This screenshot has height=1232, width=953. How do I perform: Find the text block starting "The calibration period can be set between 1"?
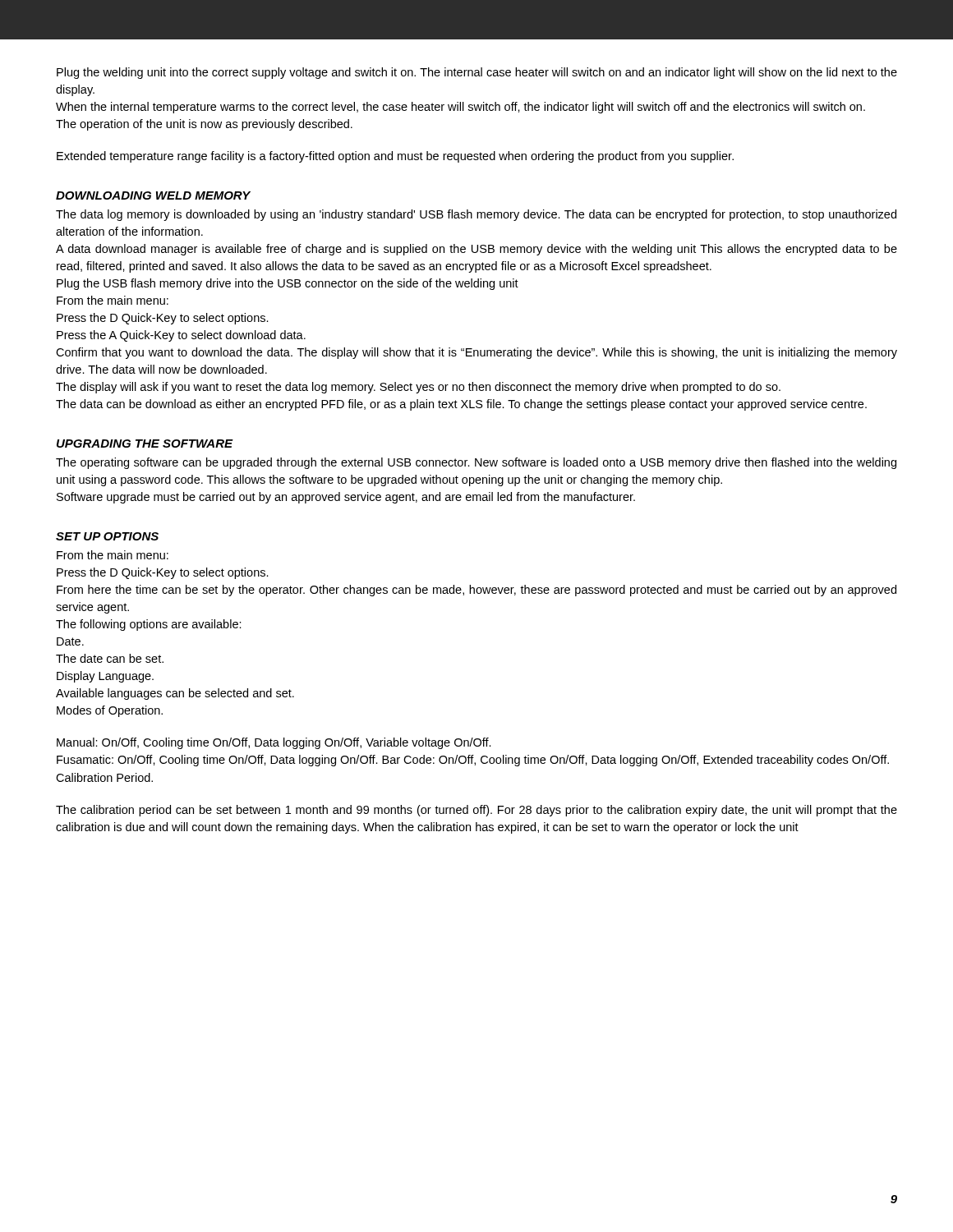476,818
